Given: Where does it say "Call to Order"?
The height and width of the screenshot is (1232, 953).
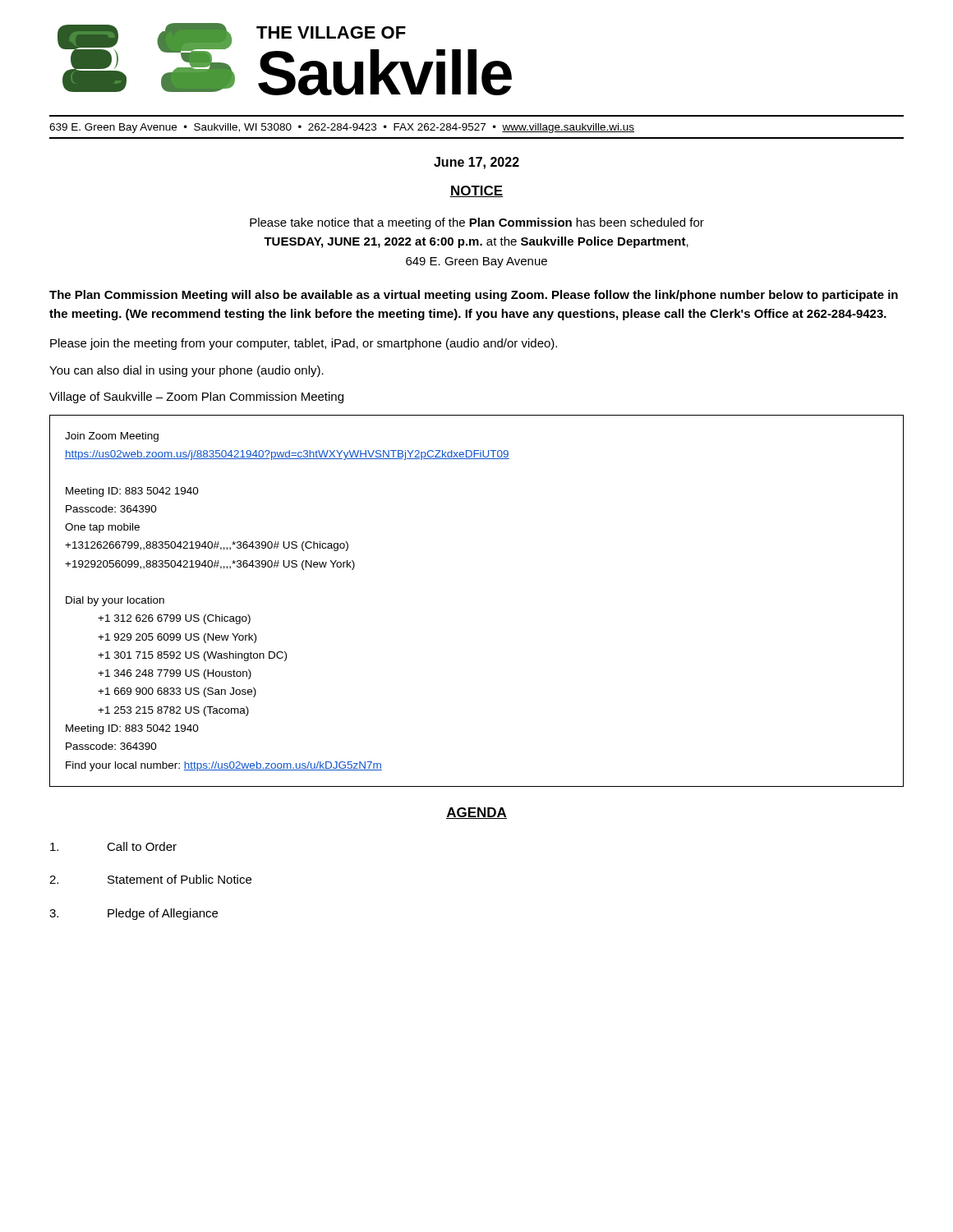Looking at the screenshot, I should (113, 847).
